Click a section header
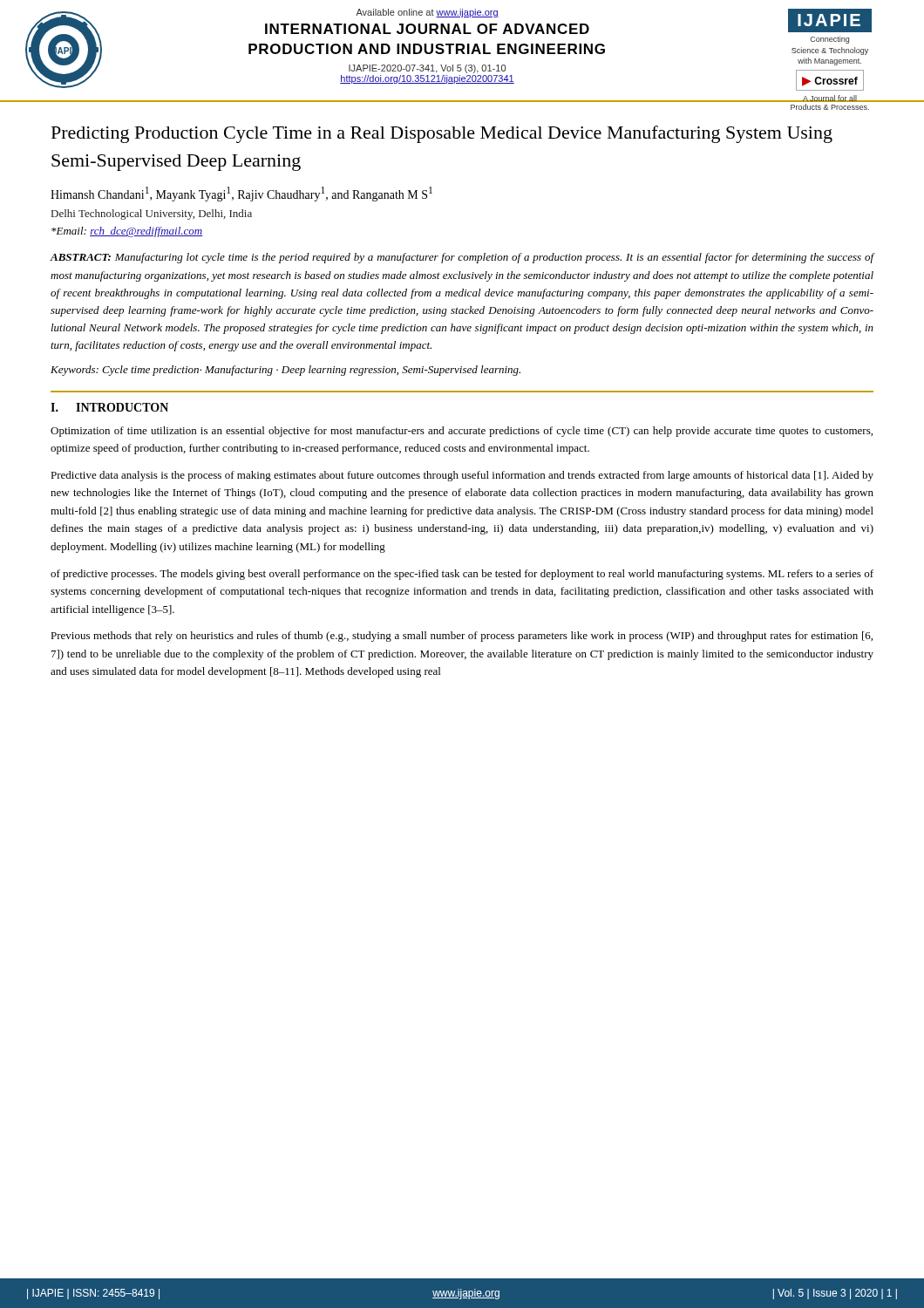Image resolution: width=924 pixels, height=1308 pixels. [109, 408]
